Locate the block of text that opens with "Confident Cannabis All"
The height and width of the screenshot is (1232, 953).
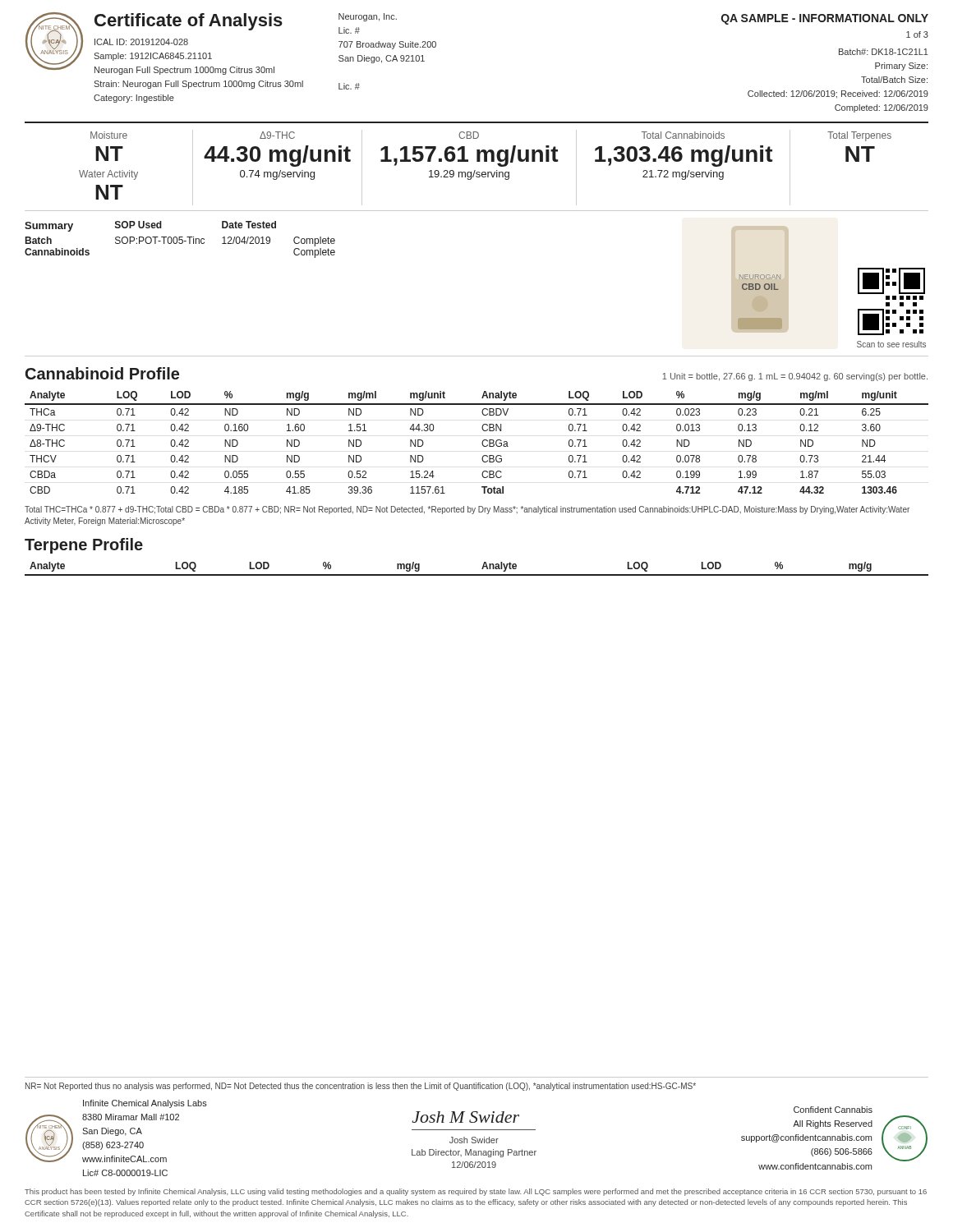point(807,1138)
